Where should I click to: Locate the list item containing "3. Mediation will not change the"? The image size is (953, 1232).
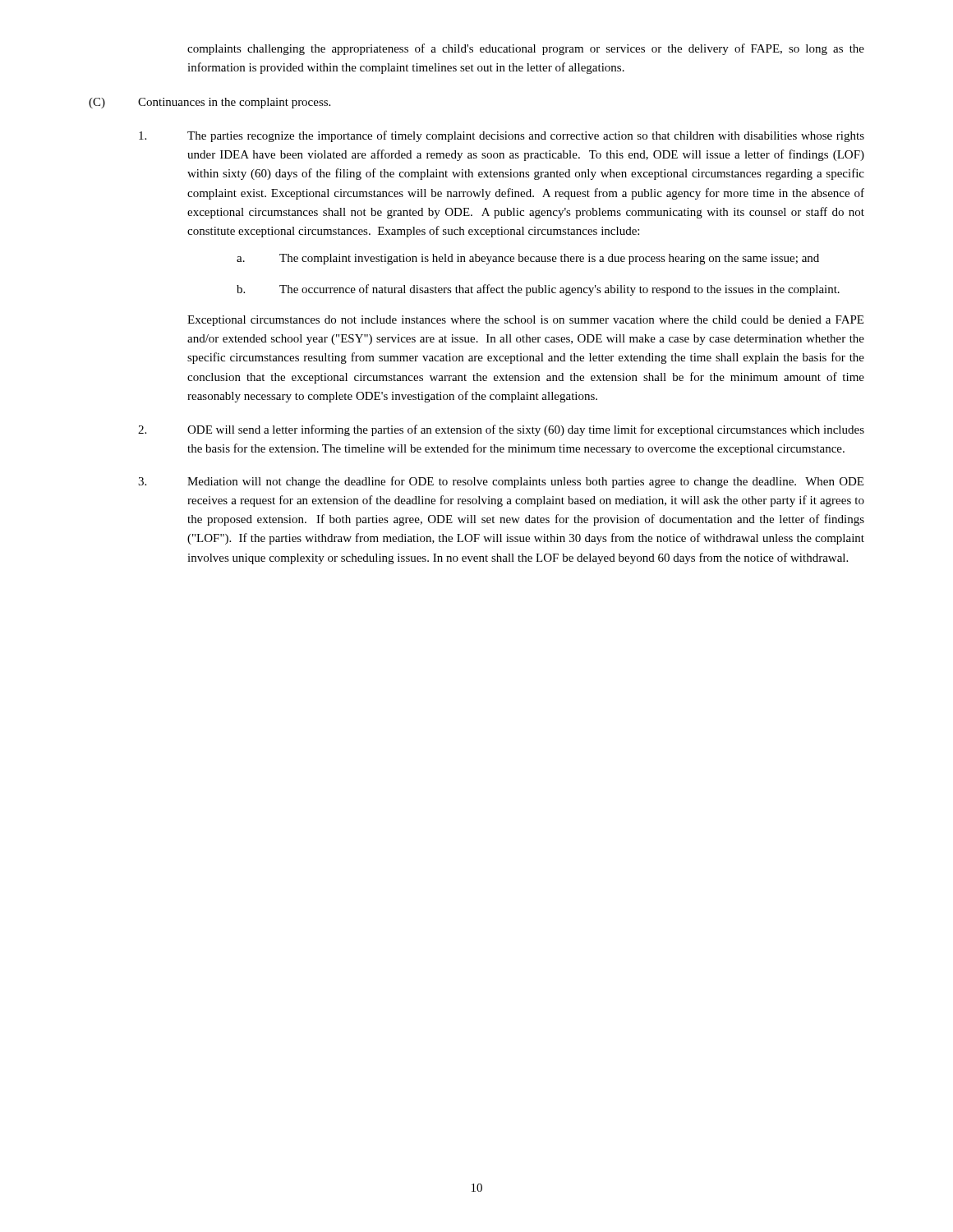pyautogui.click(x=501, y=520)
